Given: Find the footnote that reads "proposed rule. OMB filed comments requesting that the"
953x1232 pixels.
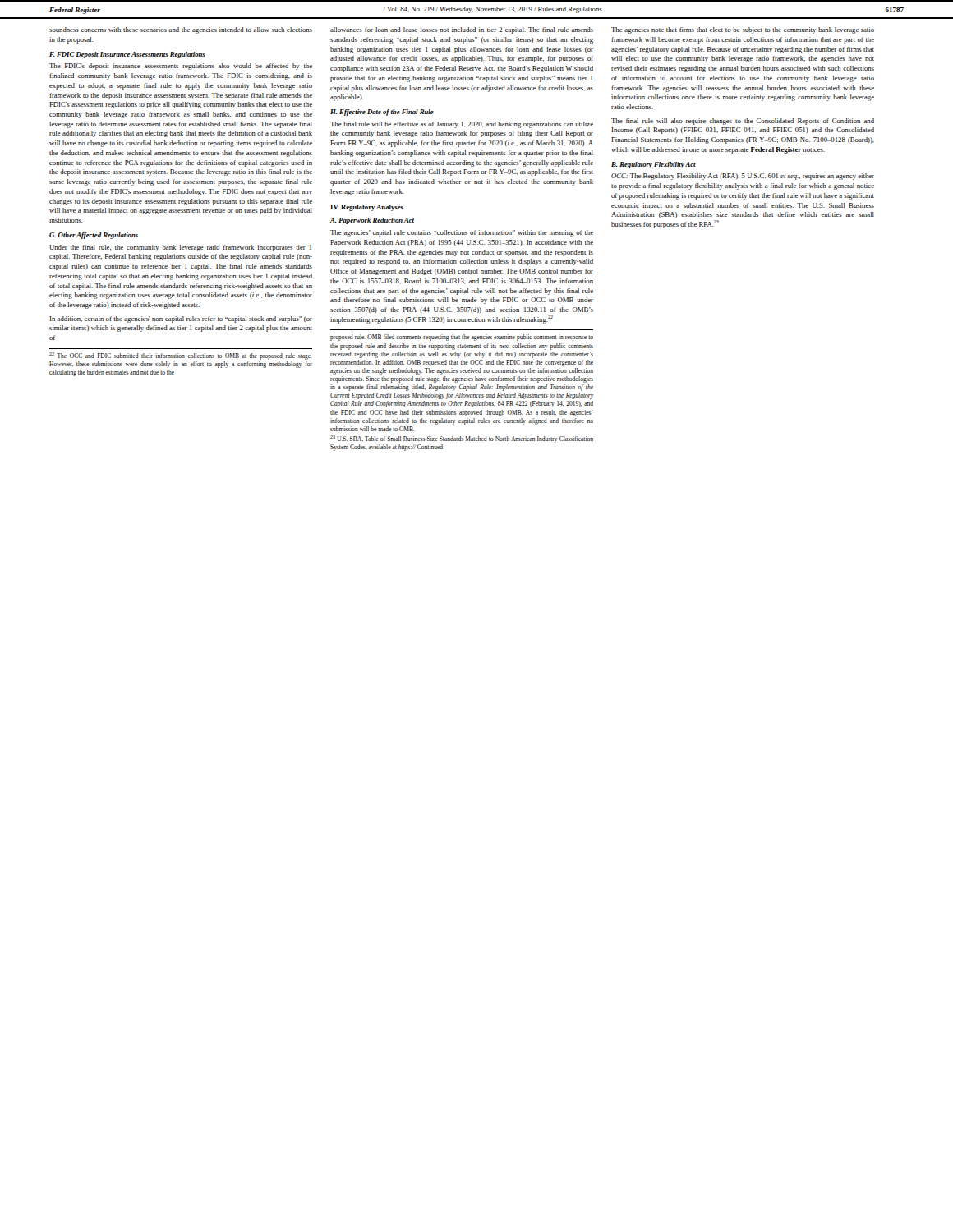Looking at the screenshot, I should (x=462, y=393).
